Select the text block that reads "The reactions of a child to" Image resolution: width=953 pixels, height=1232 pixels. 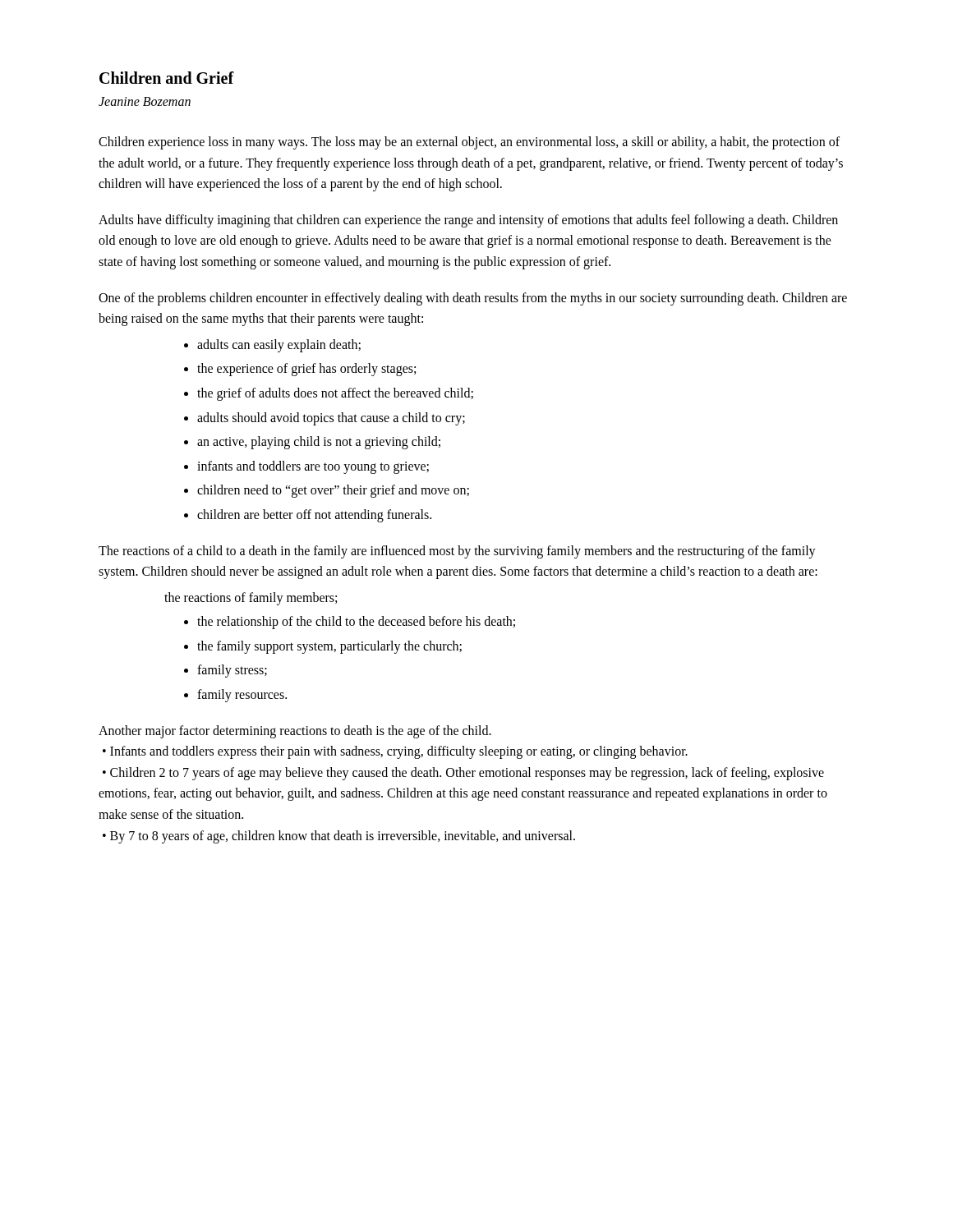click(458, 561)
